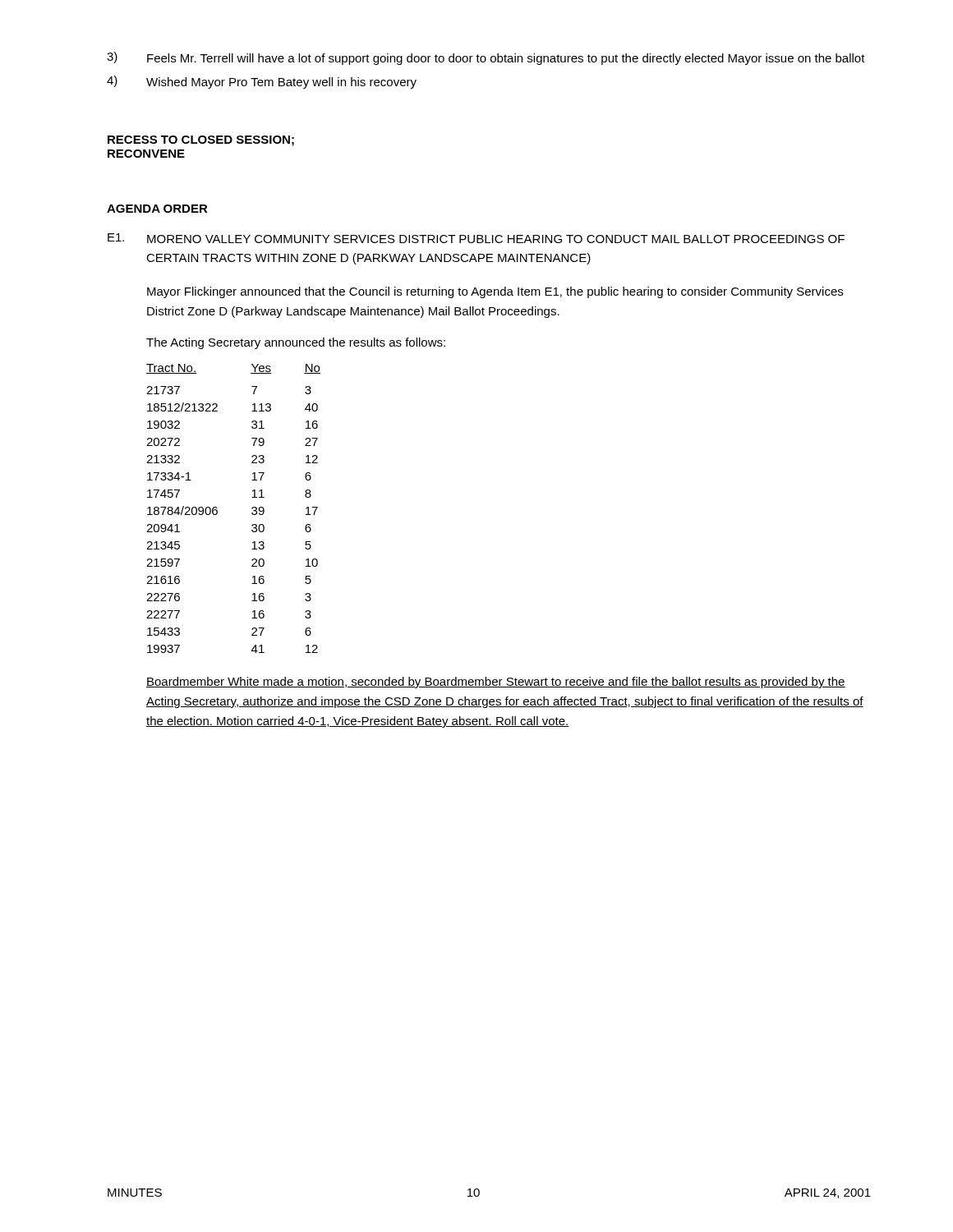This screenshot has width=953, height=1232.
Task: Locate the text block starting "The Acting Secretary announced the"
Action: tap(296, 342)
